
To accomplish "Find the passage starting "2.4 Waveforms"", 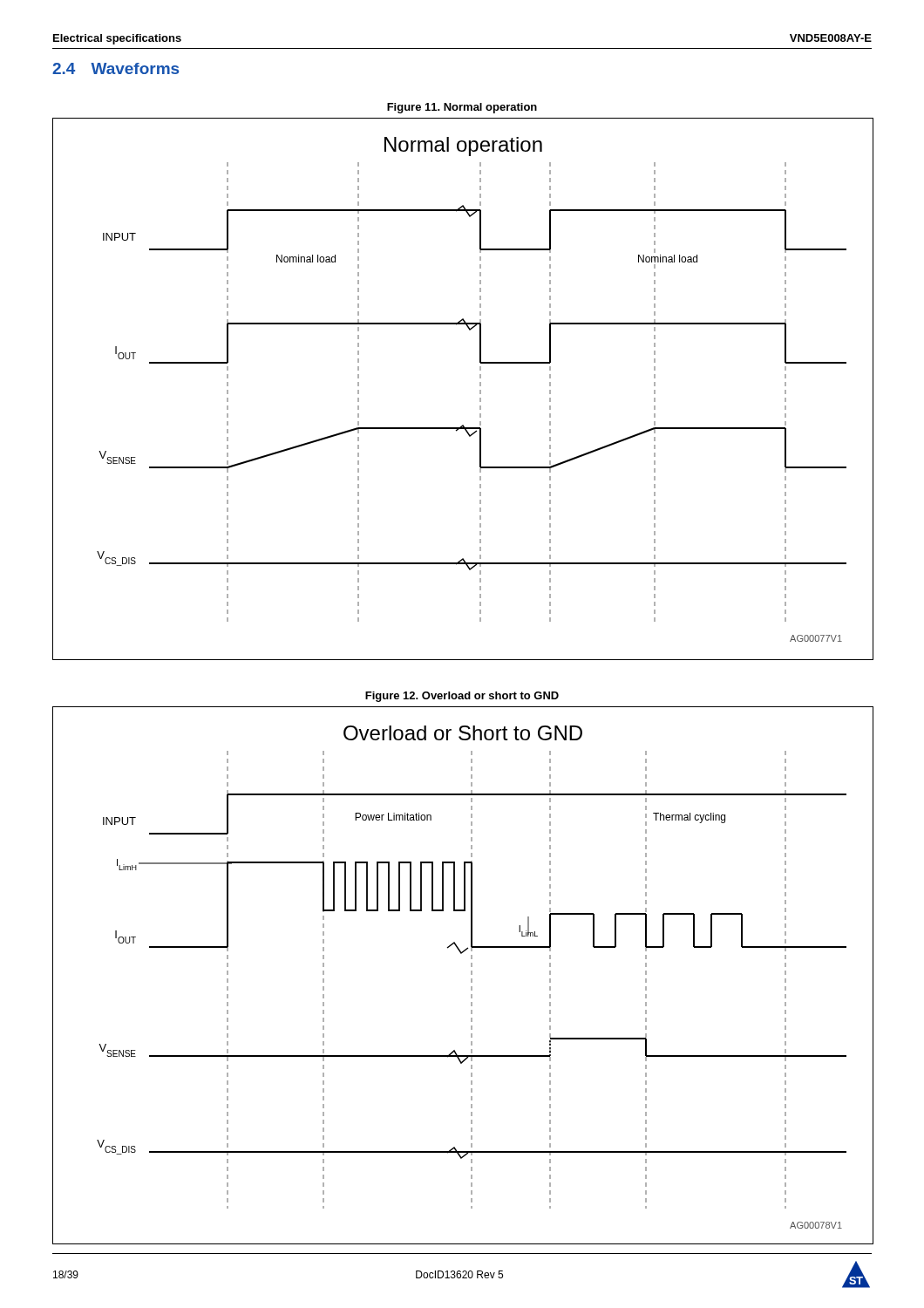I will [x=116, y=69].
